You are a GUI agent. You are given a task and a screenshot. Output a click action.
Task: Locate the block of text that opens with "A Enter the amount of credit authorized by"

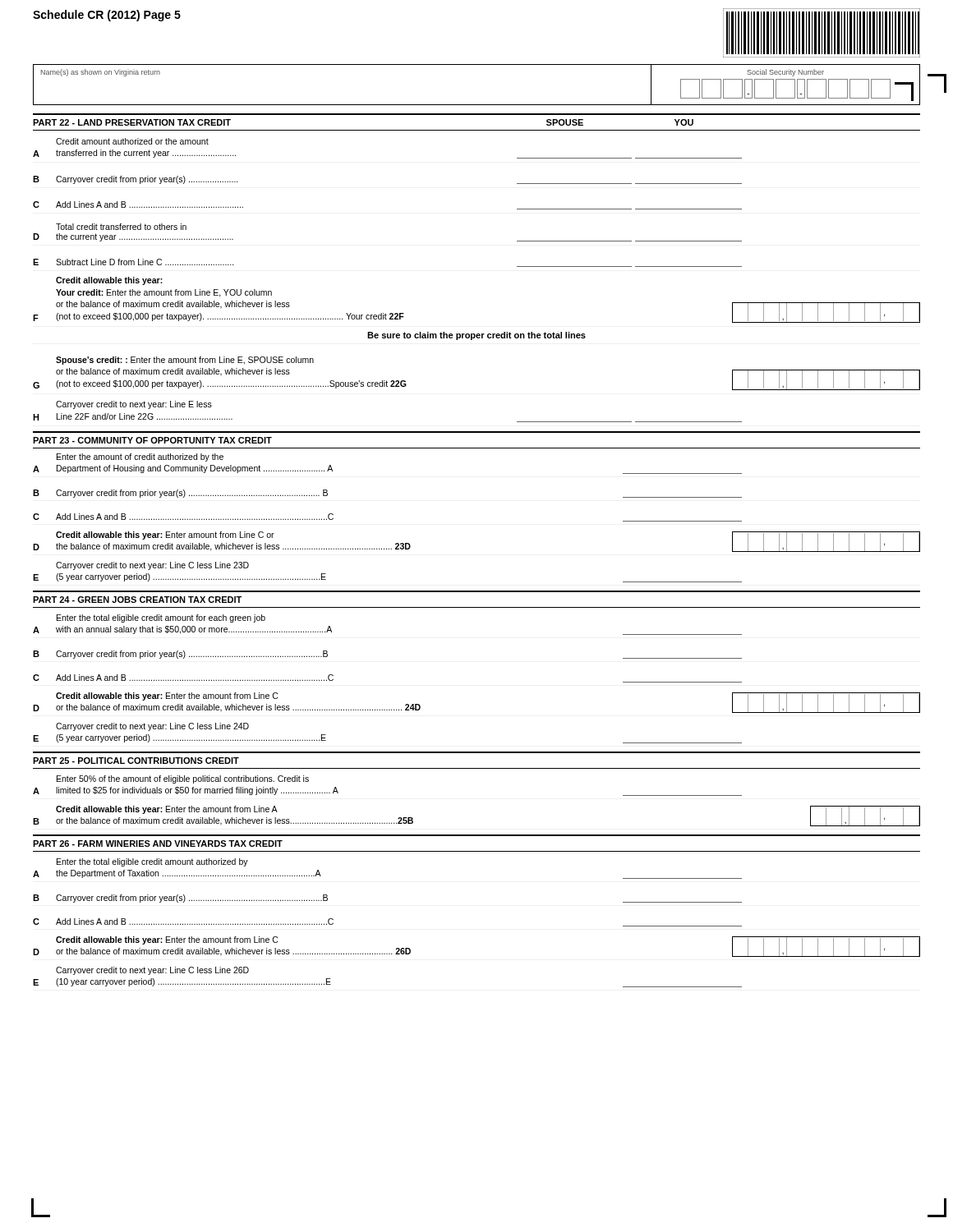point(140,457)
